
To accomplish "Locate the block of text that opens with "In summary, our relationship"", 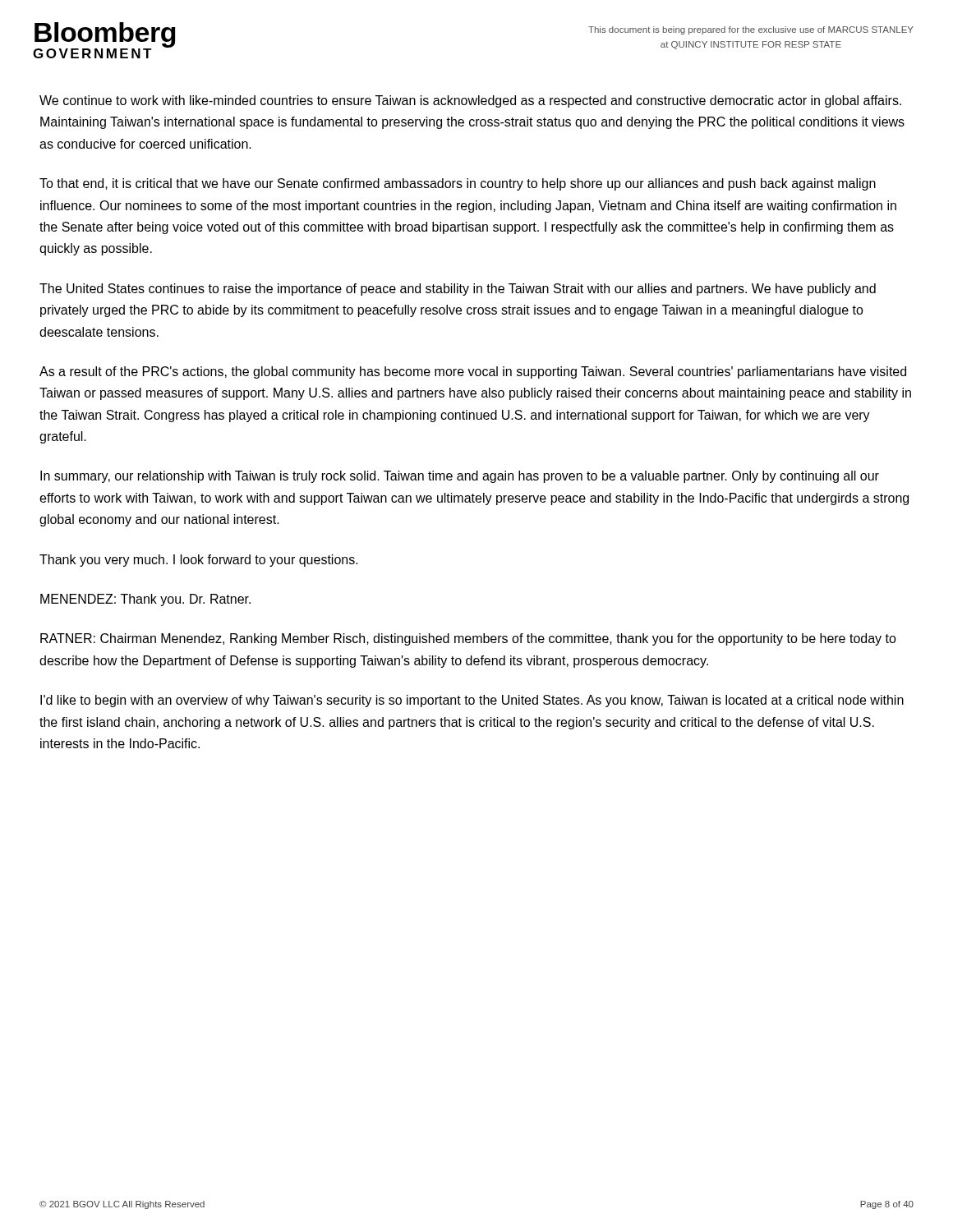I will coord(475,498).
